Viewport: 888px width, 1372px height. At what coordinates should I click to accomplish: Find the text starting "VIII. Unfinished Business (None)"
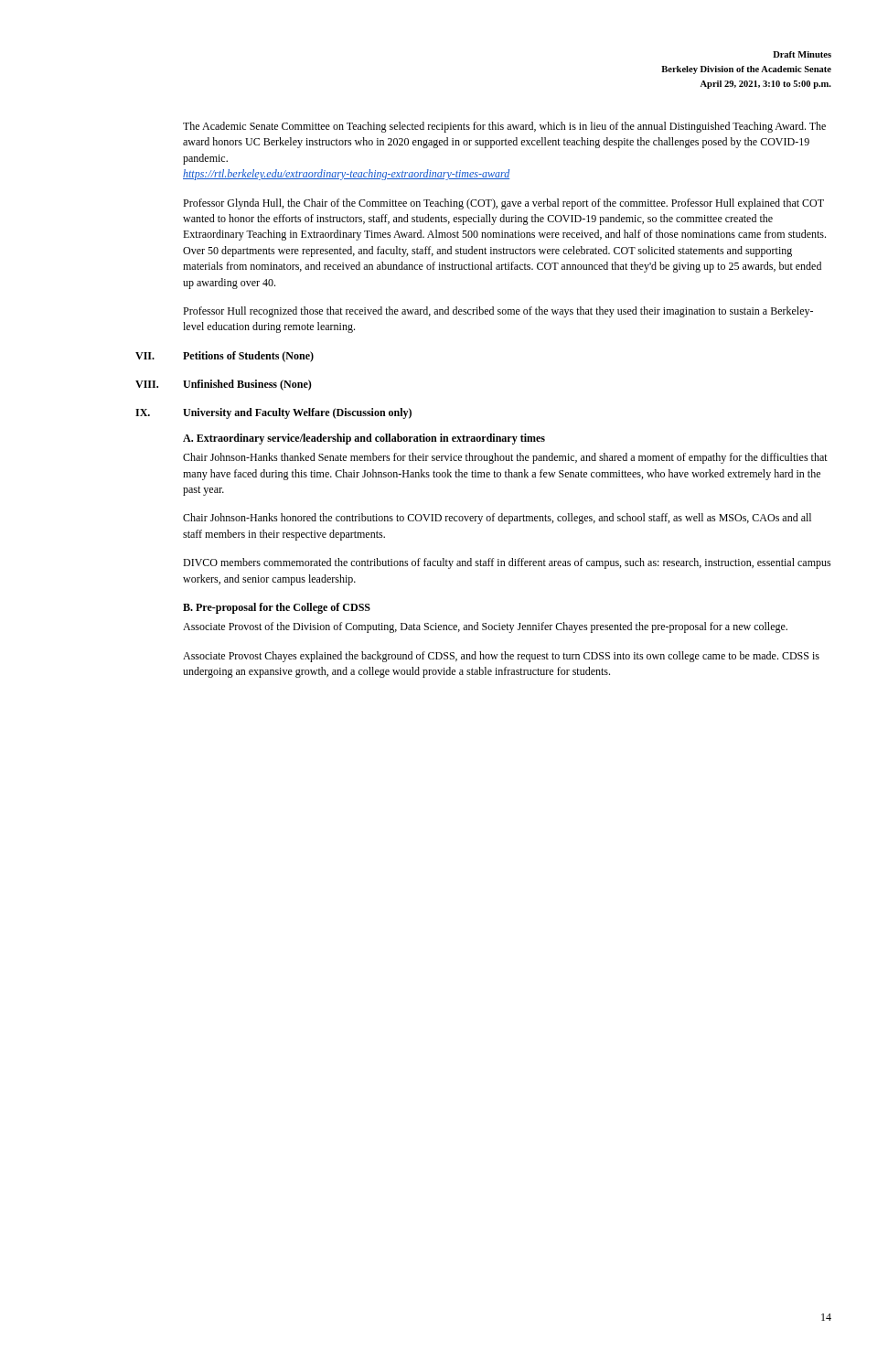coord(223,385)
